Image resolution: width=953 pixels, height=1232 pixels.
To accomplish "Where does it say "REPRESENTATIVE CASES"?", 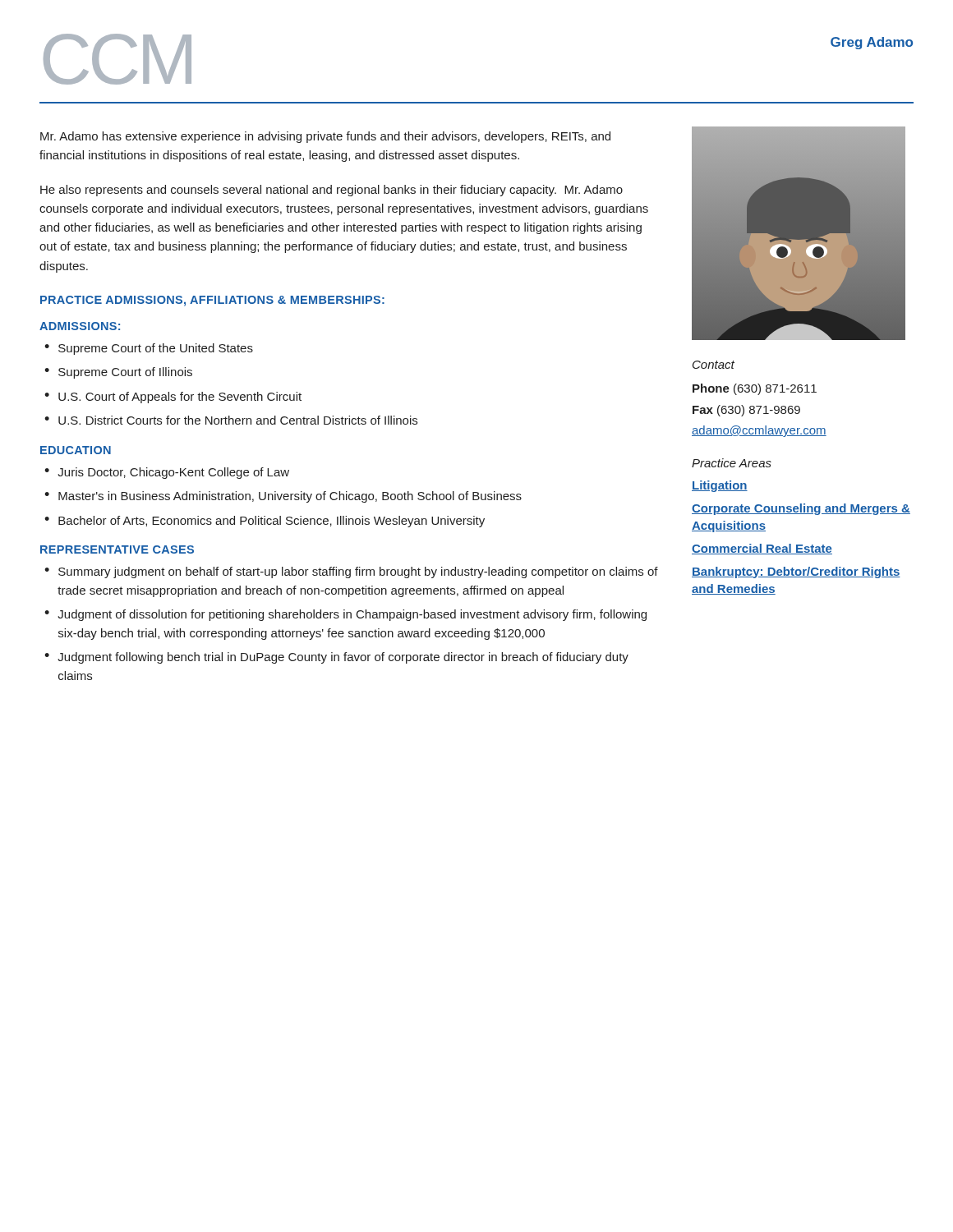I will click(117, 550).
